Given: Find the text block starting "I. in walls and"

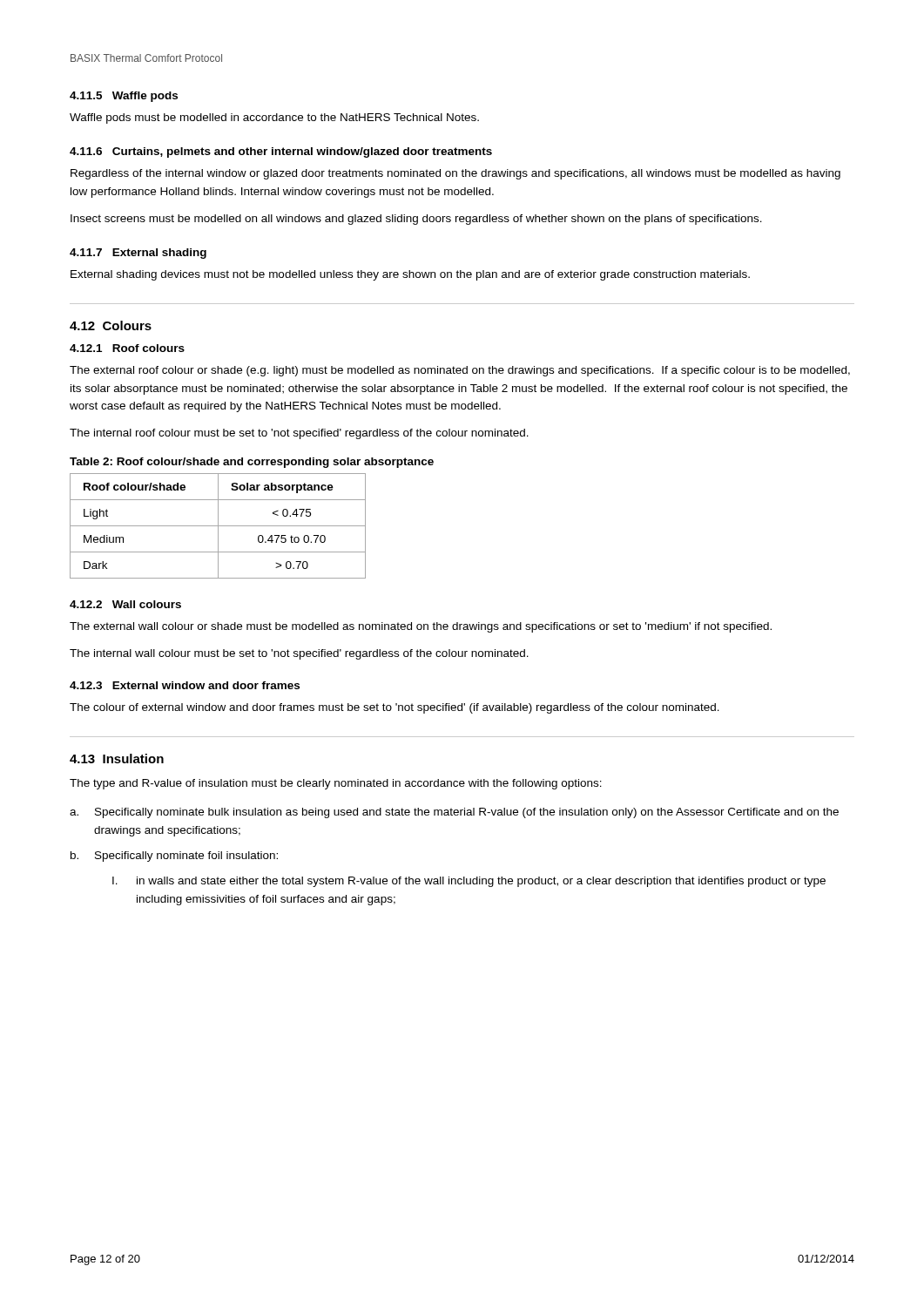Looking at the screenshot, I should point(483,890).
